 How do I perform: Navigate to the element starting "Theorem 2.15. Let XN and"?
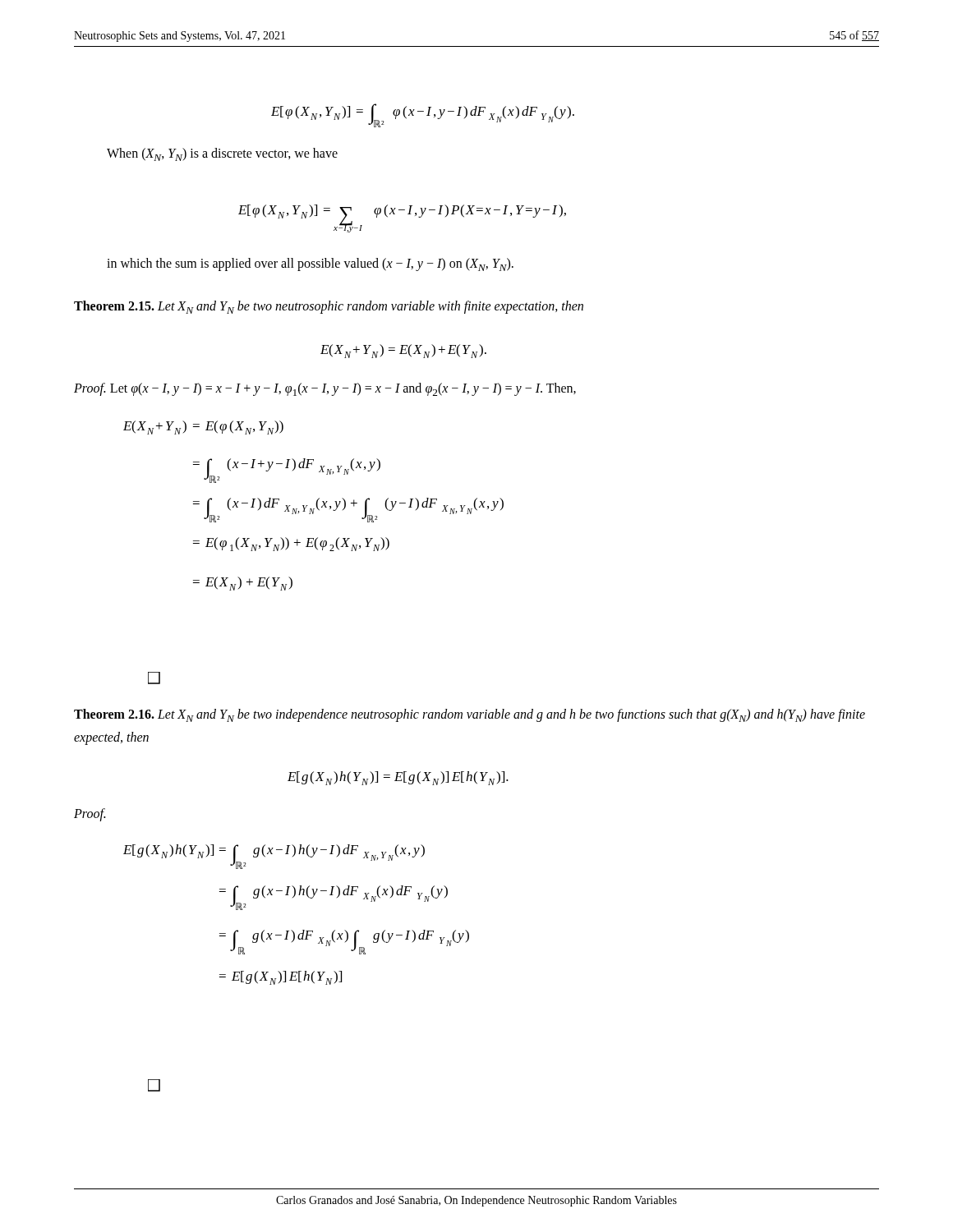point(329,307)
